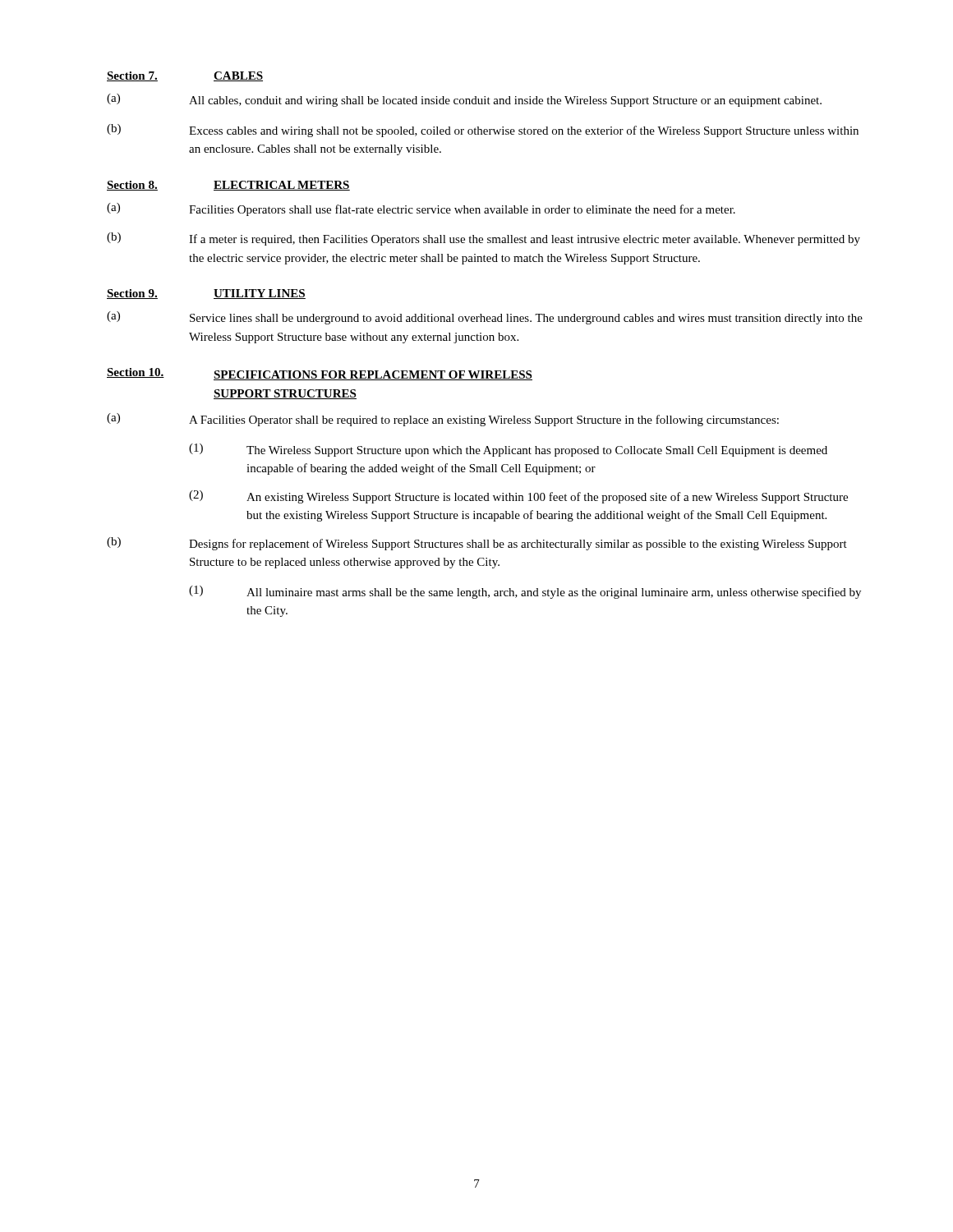Viewport: 953px width, 1232px height.
Task: Find the block on this page that starts "(b) If a meter is required,"
Action: [x=485, y=248]
